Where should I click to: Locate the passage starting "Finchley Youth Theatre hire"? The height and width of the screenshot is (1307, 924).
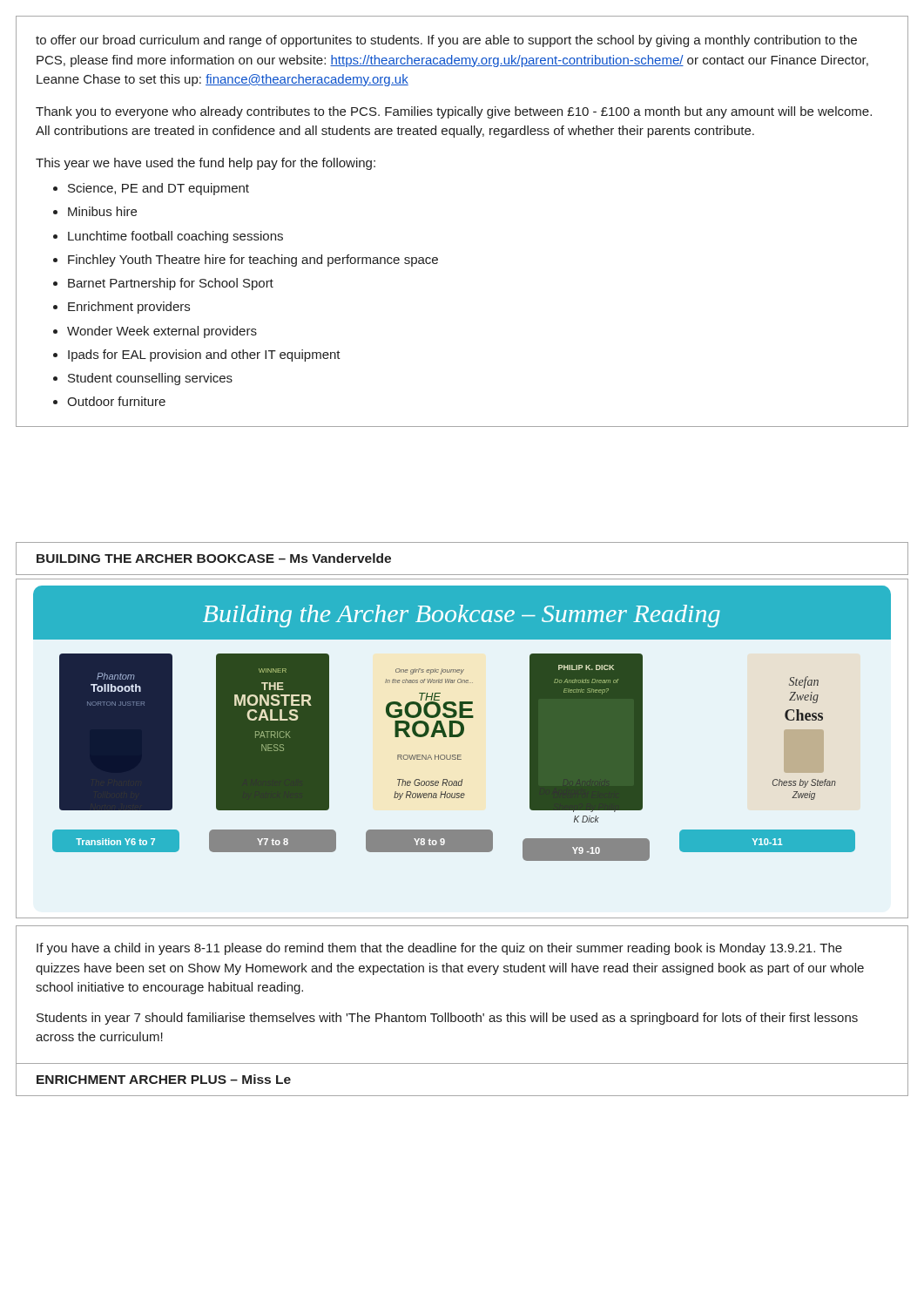tap(253, 259)
